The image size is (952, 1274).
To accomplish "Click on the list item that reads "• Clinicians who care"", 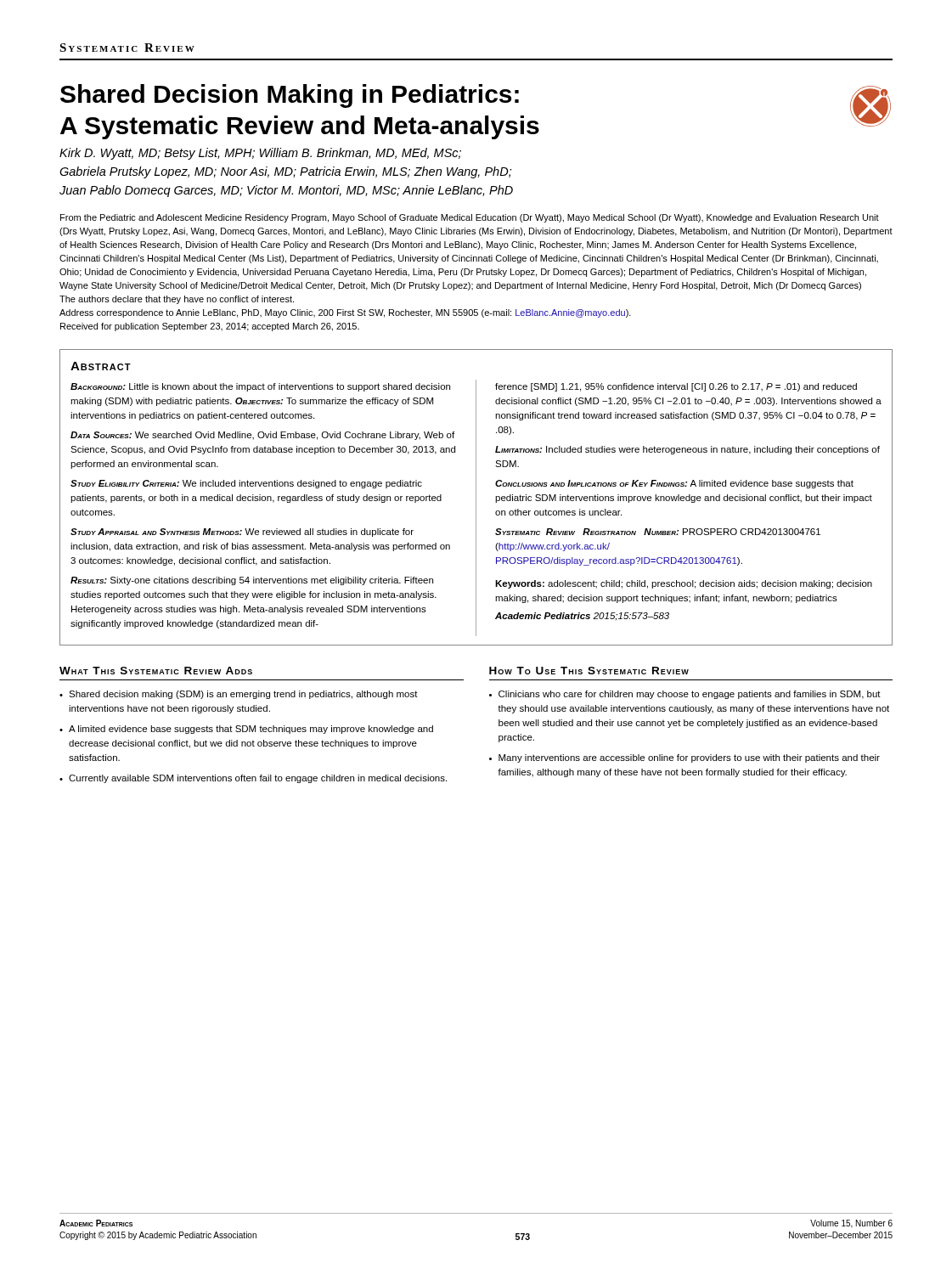I will (x=691, y=716).
